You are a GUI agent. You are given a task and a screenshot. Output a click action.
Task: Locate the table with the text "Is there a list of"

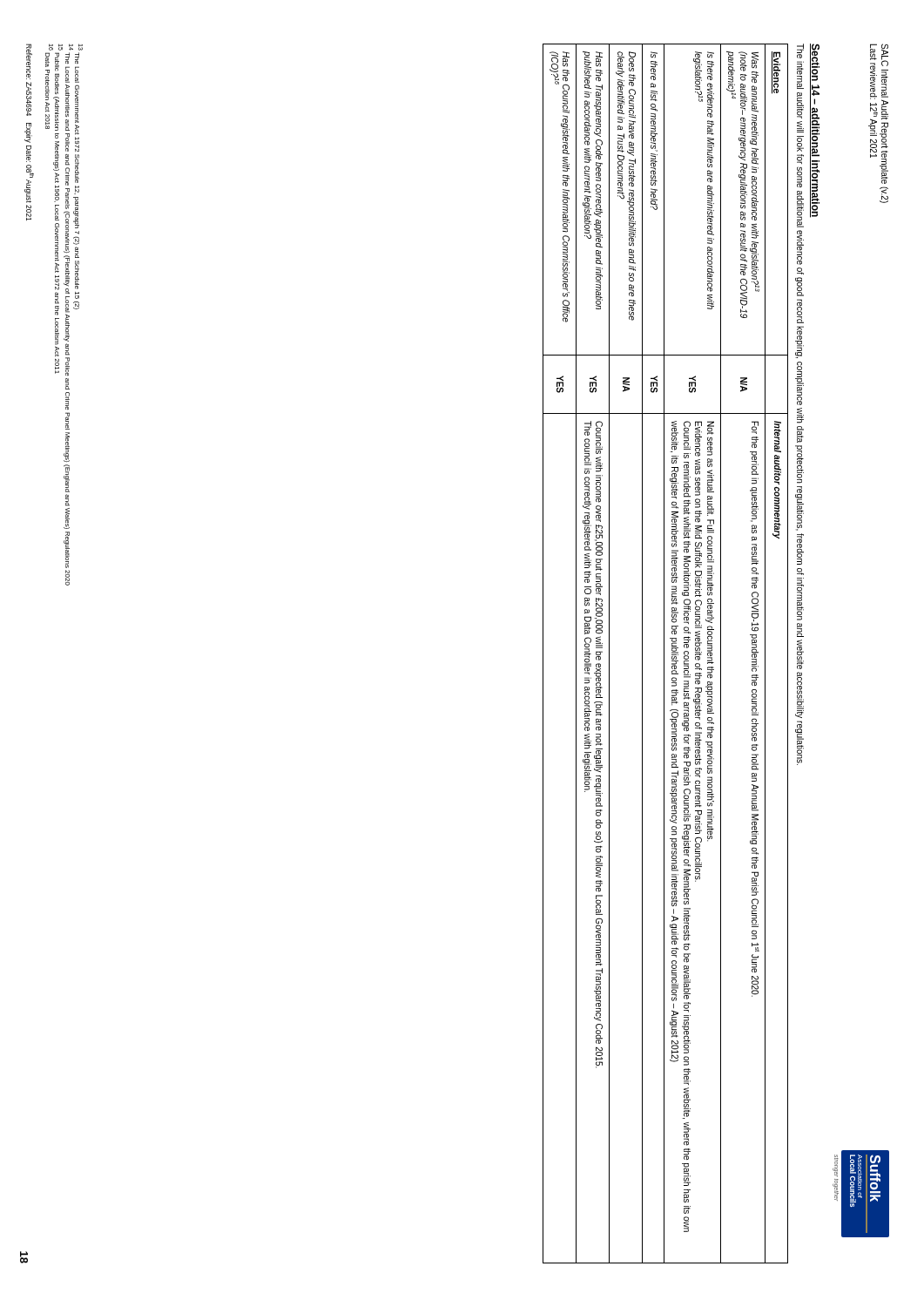[665, 654]
